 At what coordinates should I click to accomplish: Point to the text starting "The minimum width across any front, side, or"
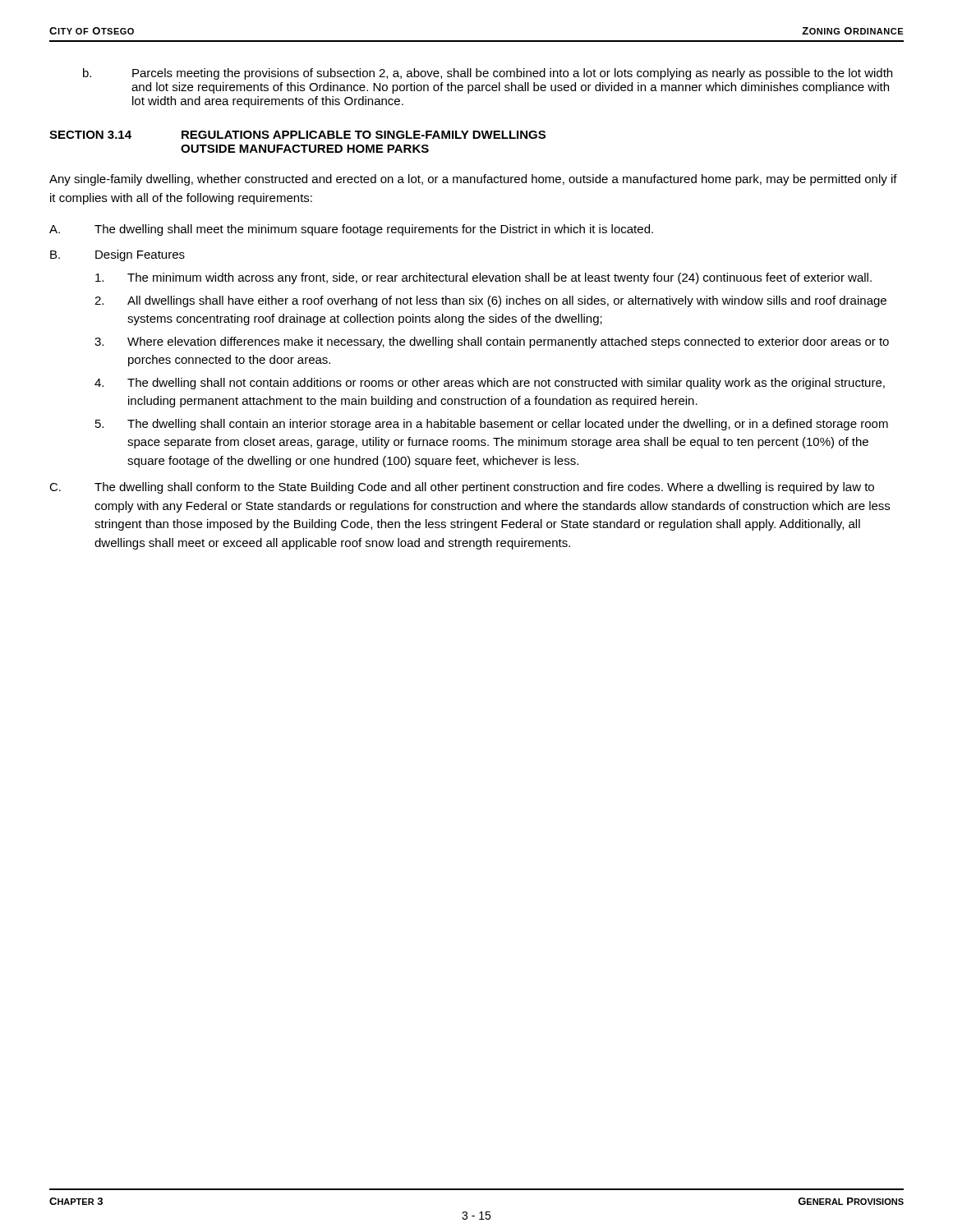(499, 278)
